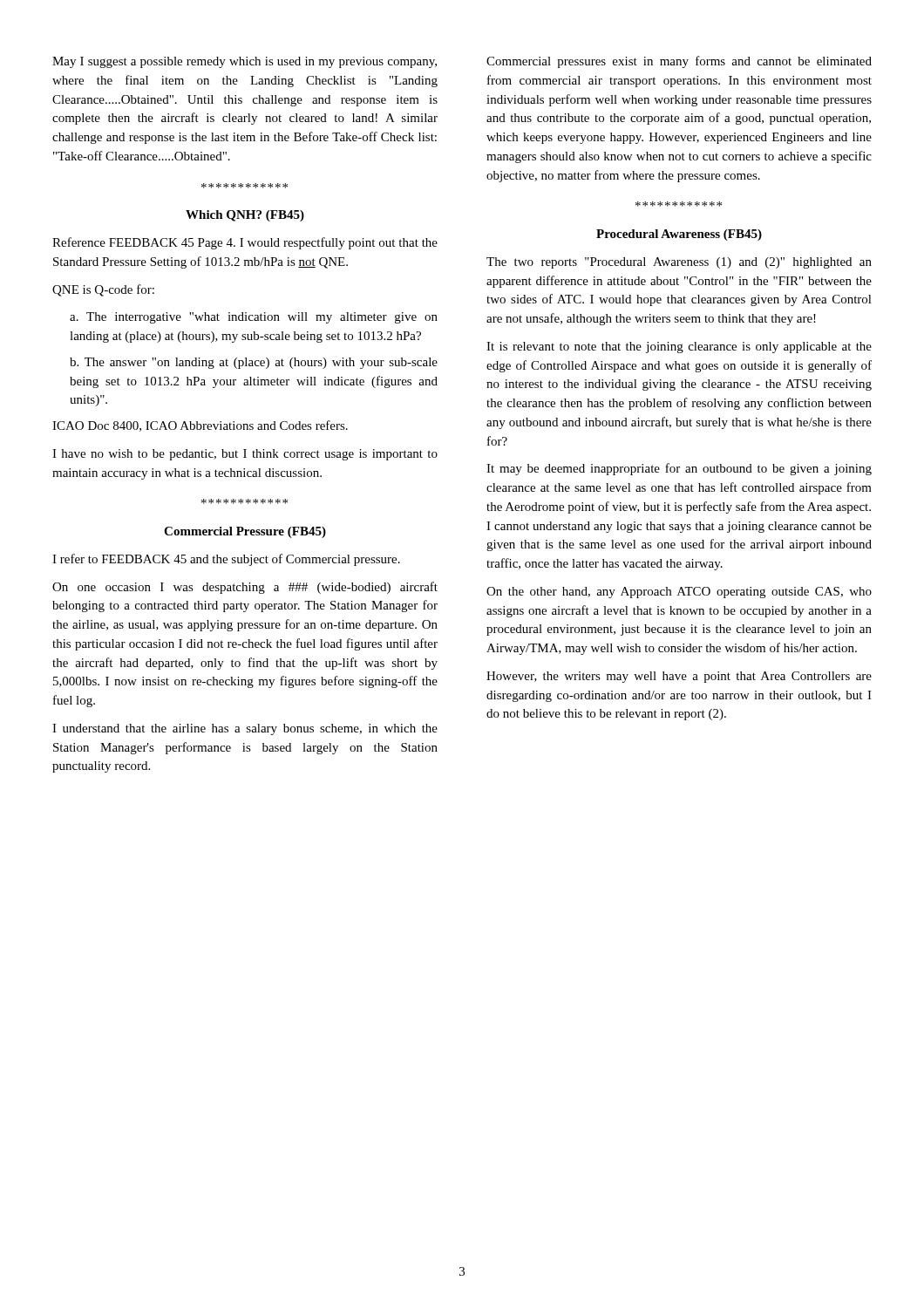Select the text starting "b. The answer "on landing"
Screen dimensions: 1308x924
coord(254,381)
